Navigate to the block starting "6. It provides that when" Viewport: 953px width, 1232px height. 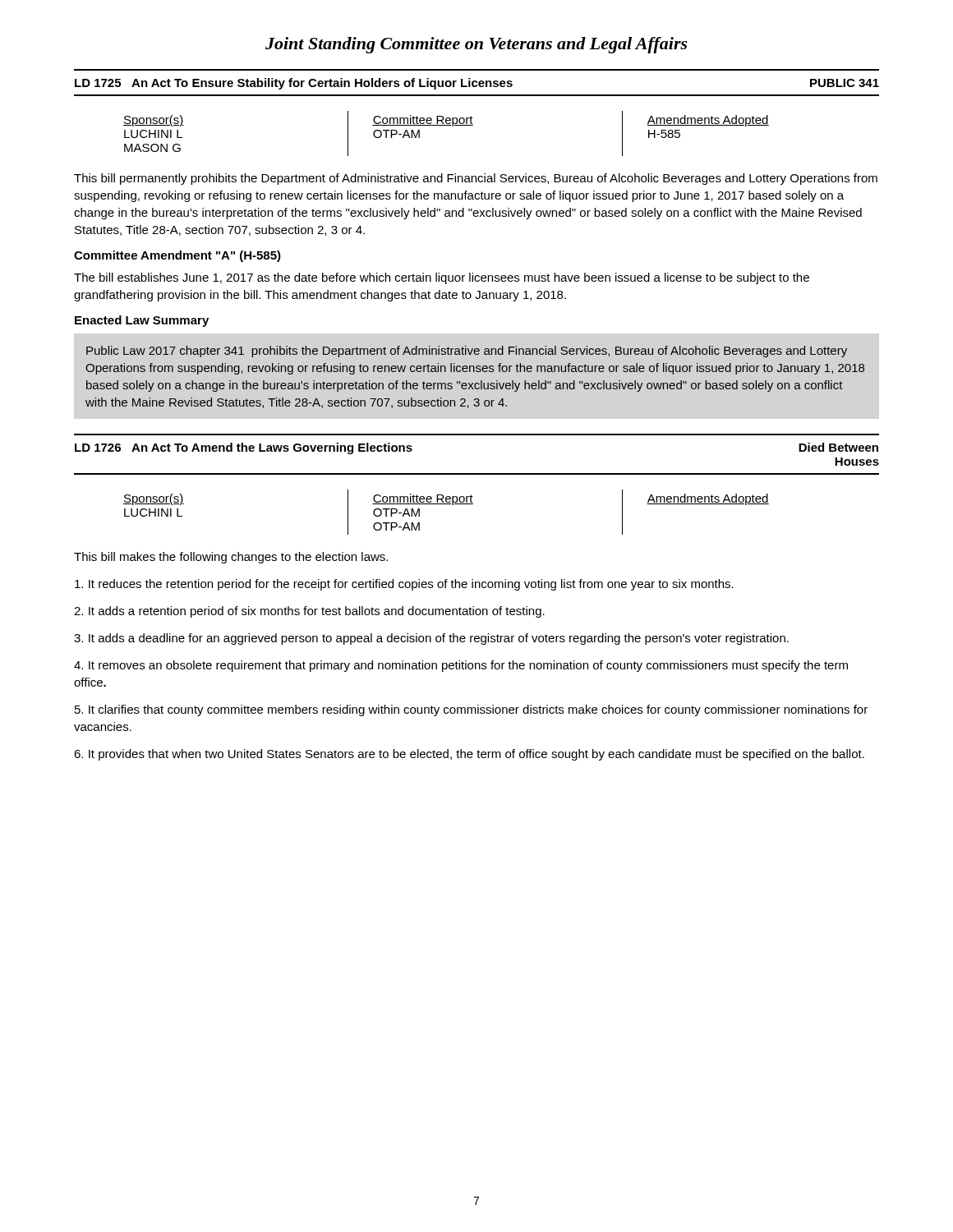tap(469, 754)
